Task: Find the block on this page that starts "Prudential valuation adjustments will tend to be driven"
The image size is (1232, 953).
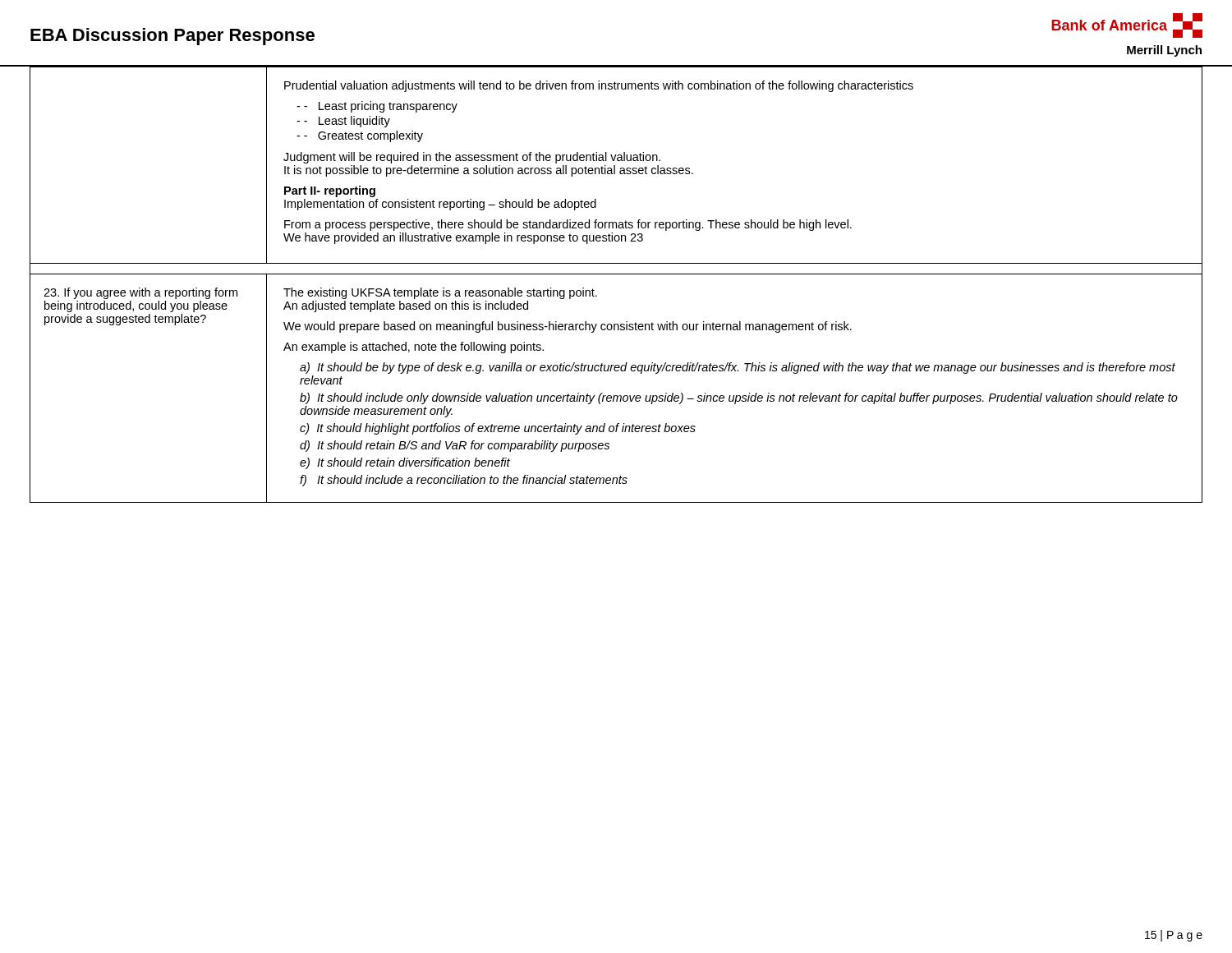Action: [x=599, y=86]
